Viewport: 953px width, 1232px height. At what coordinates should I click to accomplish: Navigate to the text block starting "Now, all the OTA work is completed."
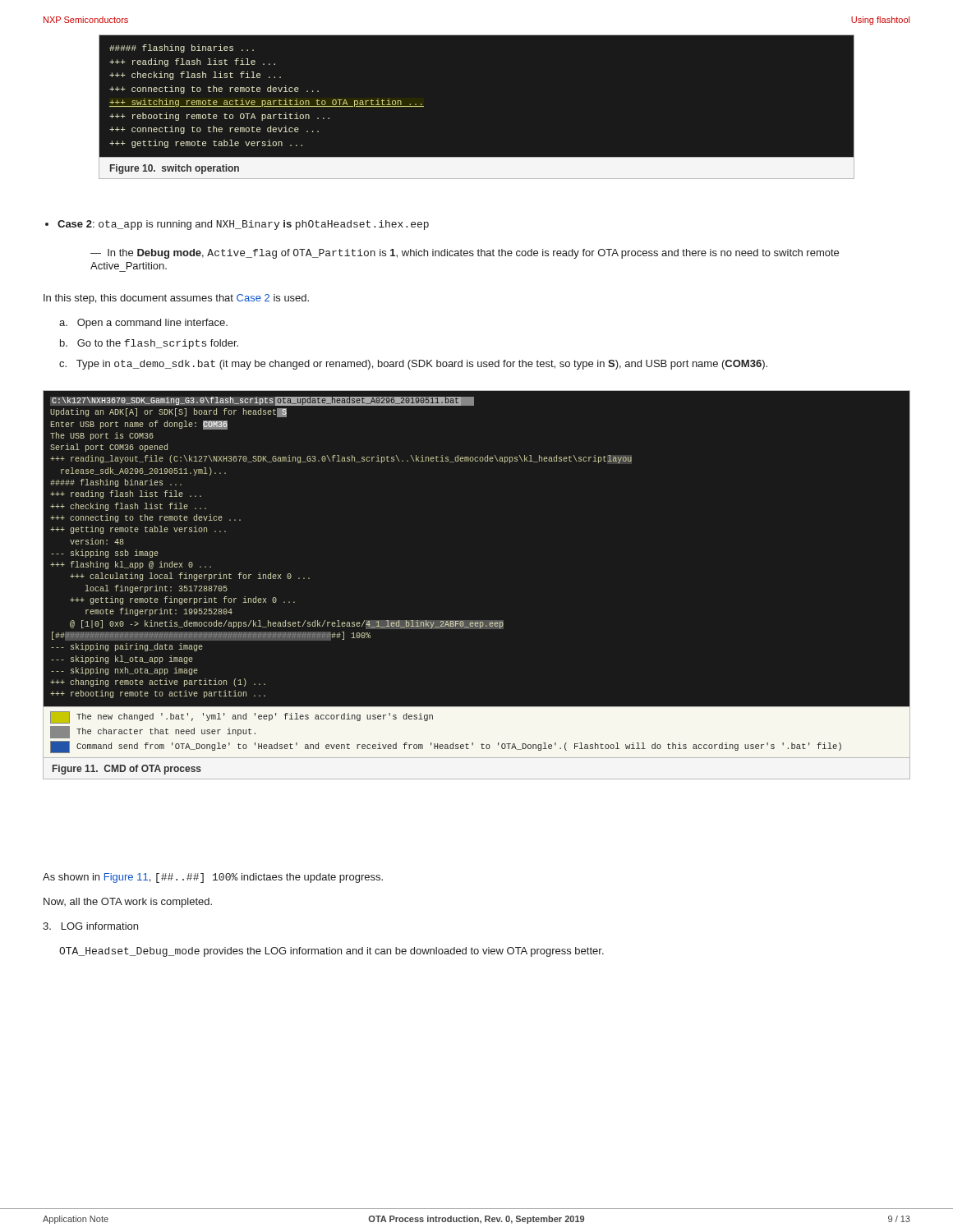coord(128,901)
